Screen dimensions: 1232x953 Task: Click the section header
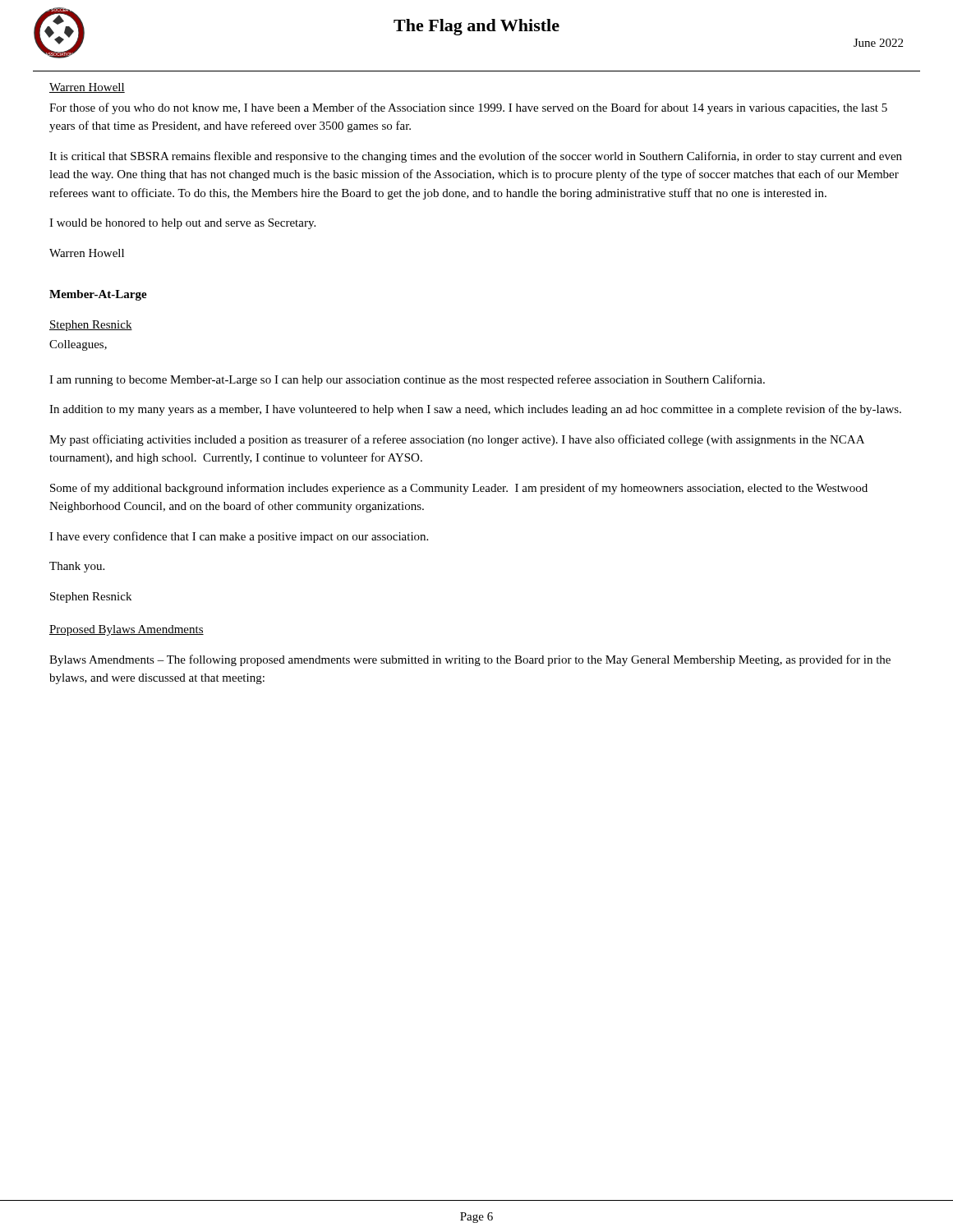[x=476, y=294]
